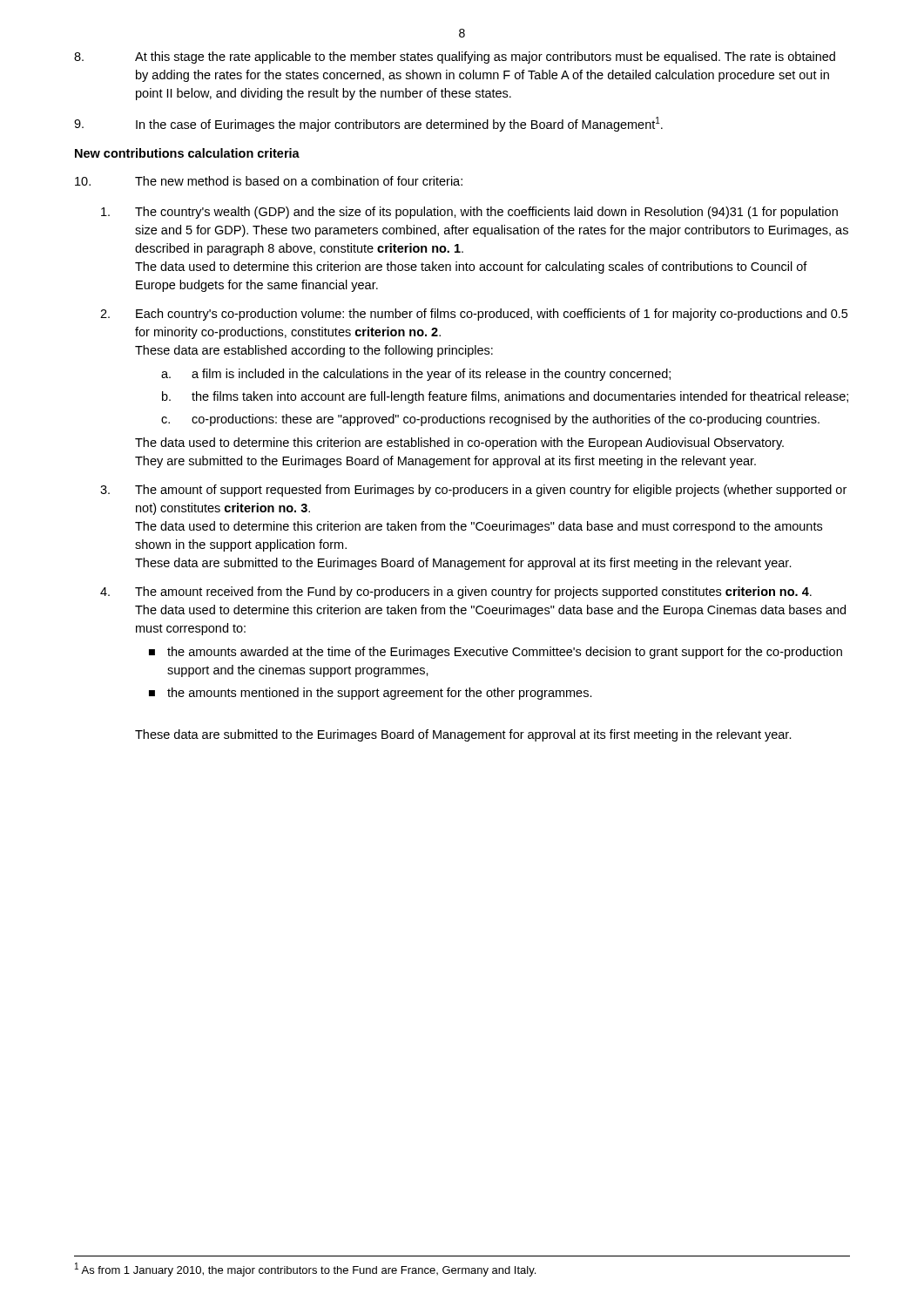Navigate to the text block starting "4. The amount received"
The image size is (924, 1307).
[462, 664]
